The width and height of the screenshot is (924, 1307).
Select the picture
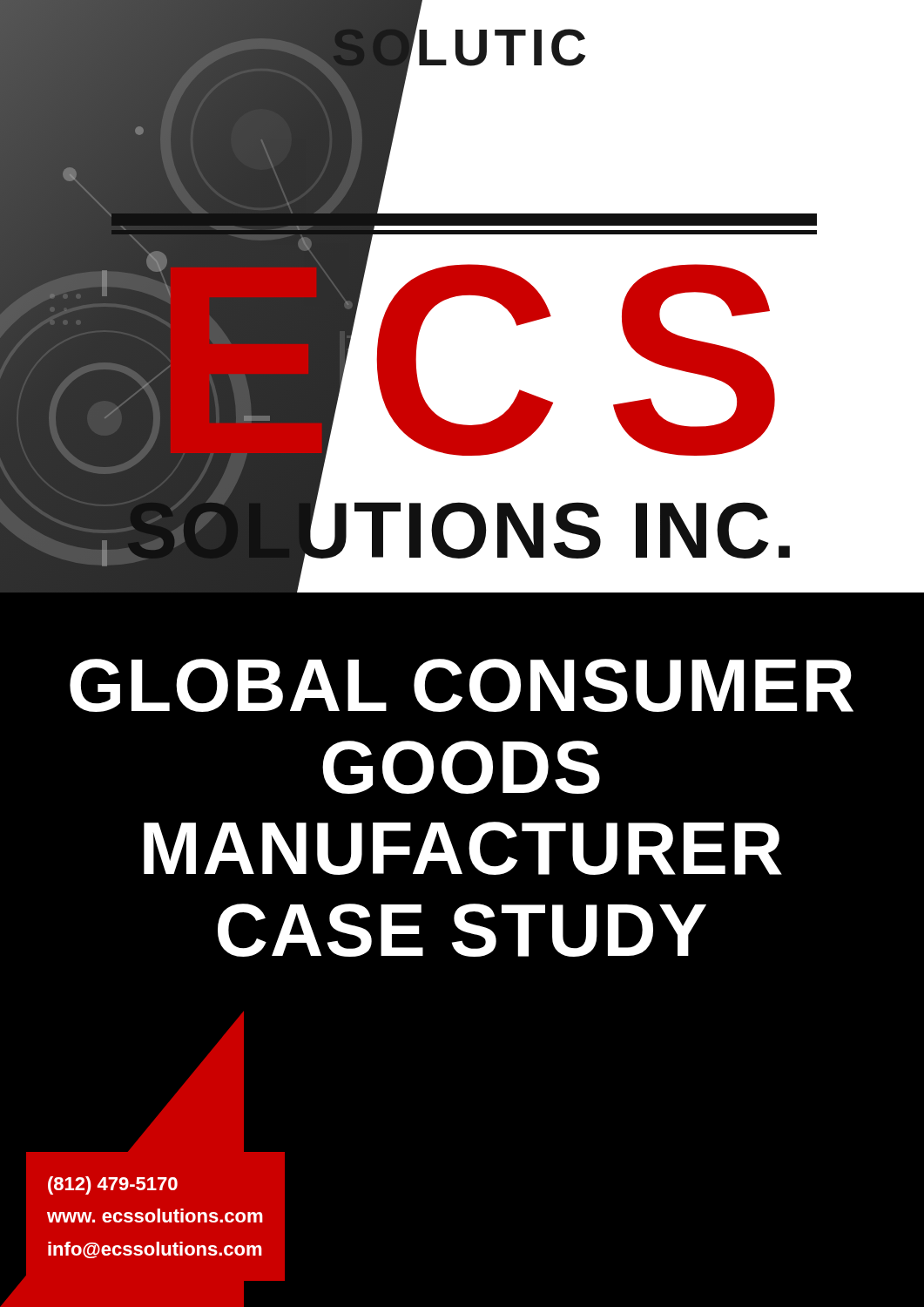462,296
